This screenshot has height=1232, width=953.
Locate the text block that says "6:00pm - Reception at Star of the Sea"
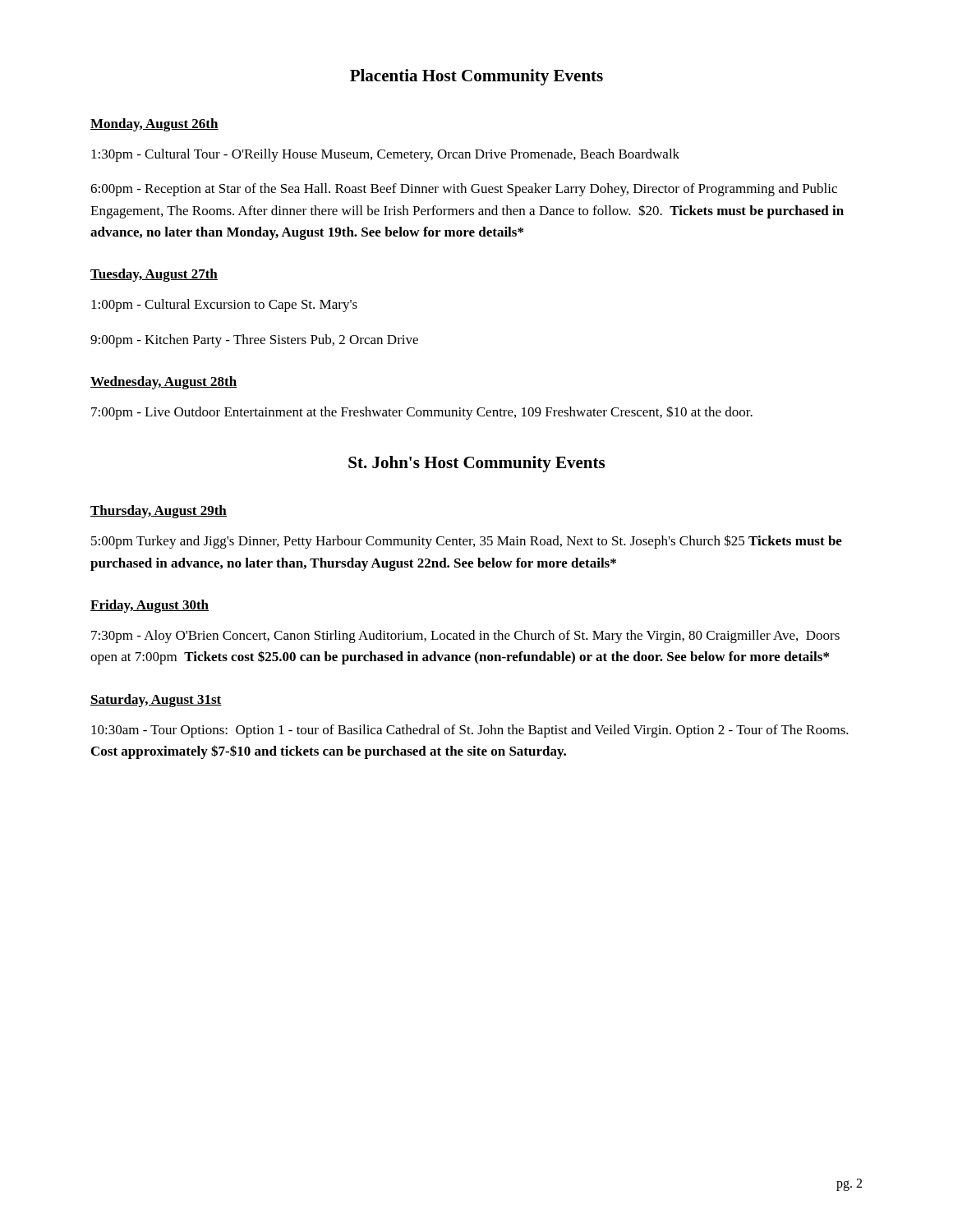(x=467, y=210)
